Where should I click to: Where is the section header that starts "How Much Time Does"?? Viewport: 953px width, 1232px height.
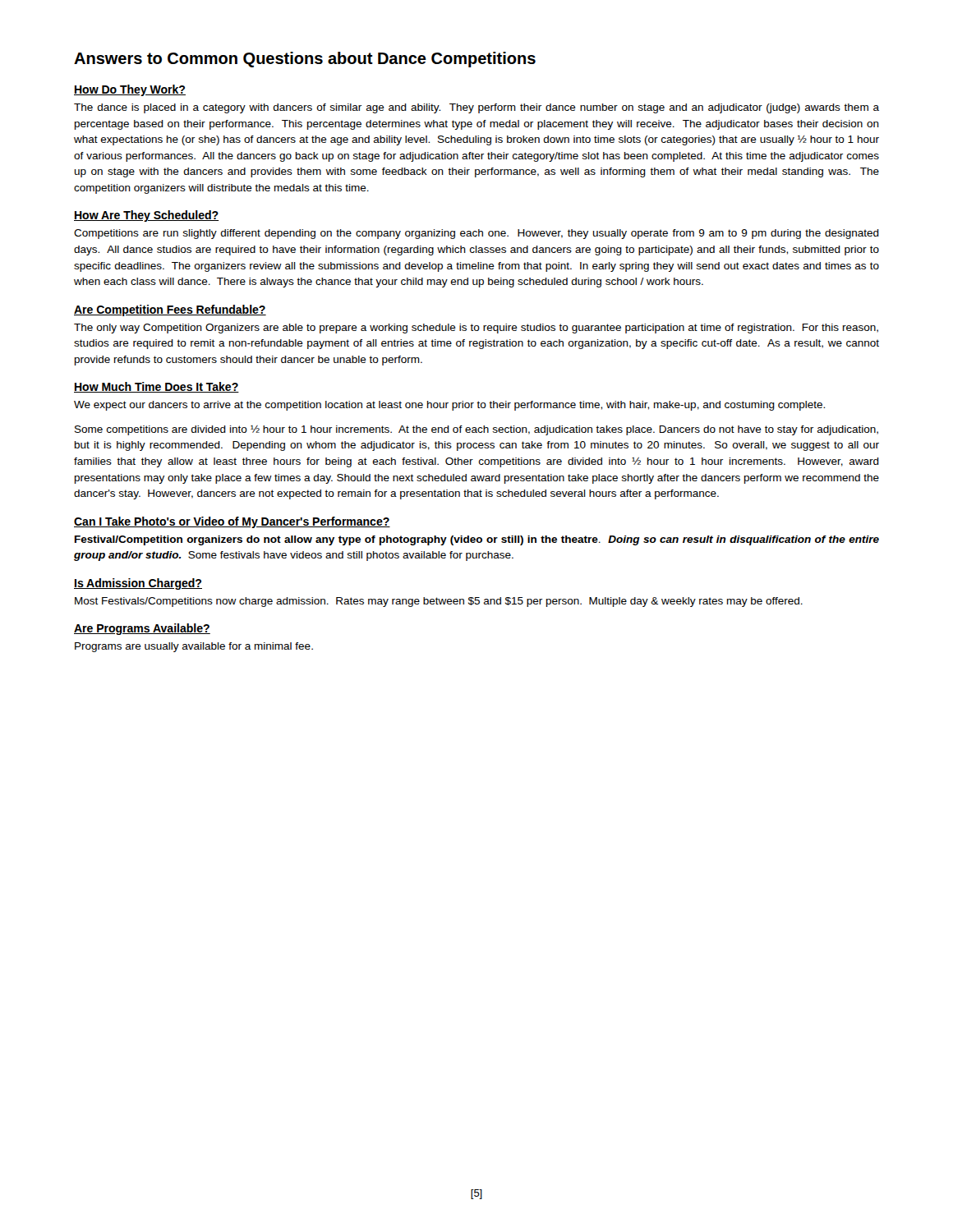click(x=156, y=387)
